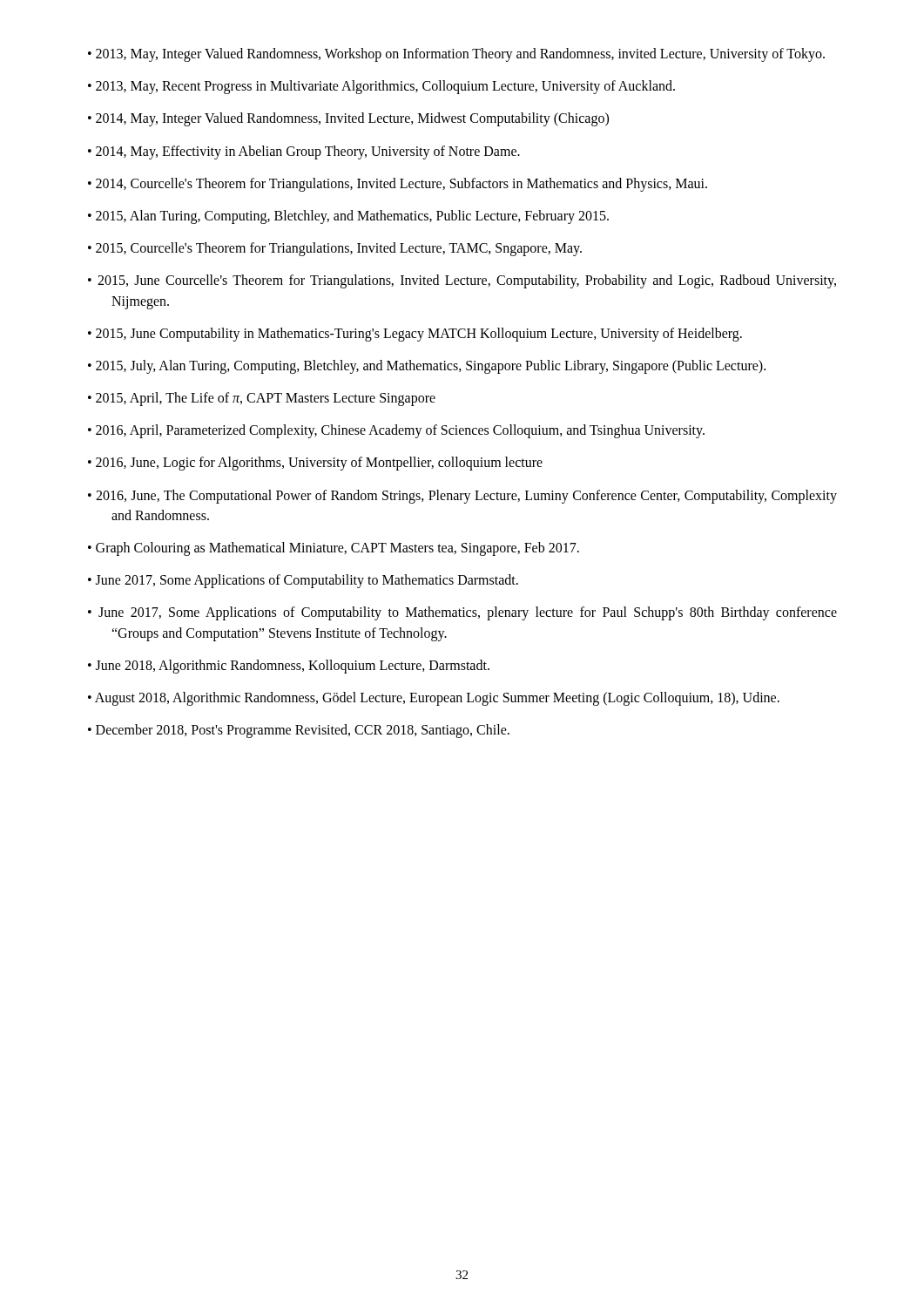Click on the list item that reads "2014, May, Integer Valued Randomness, Invited"
Screen dimensions: 1307x924
[352, 118]
